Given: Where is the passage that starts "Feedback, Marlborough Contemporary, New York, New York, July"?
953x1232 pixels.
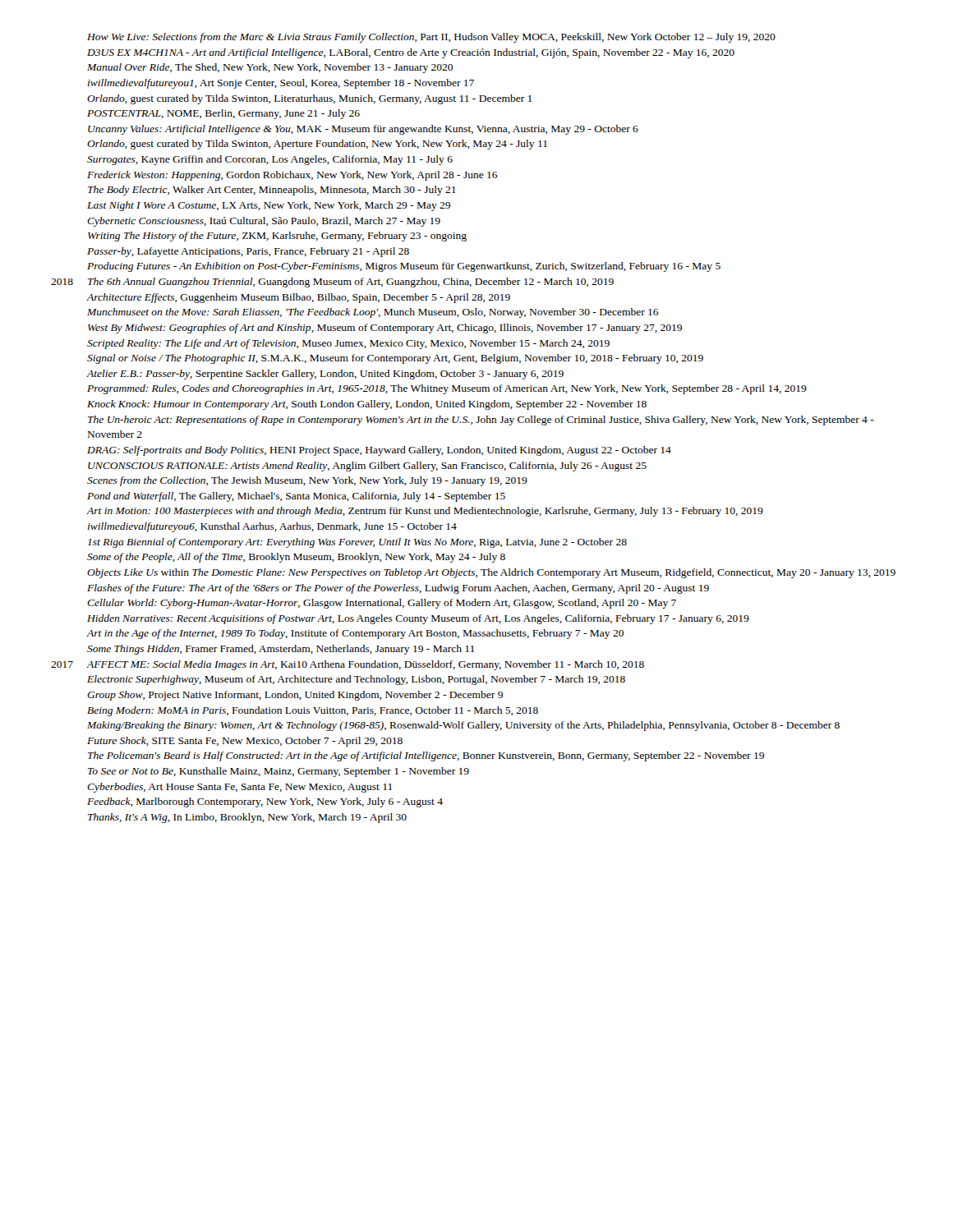Looking at the screenshot, I should coord(265,801).
